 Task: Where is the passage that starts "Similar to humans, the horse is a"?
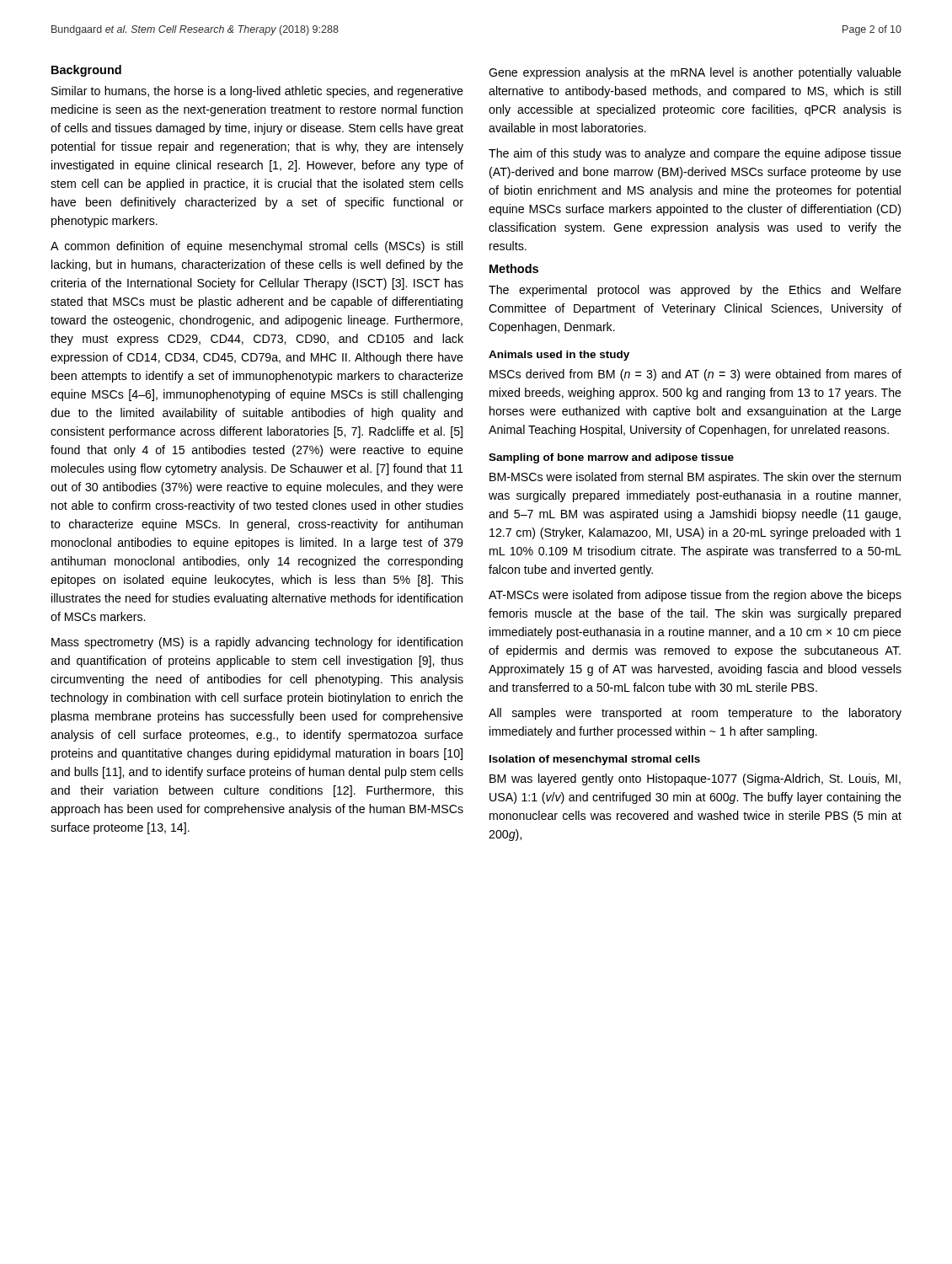click(x=257, y=156)
